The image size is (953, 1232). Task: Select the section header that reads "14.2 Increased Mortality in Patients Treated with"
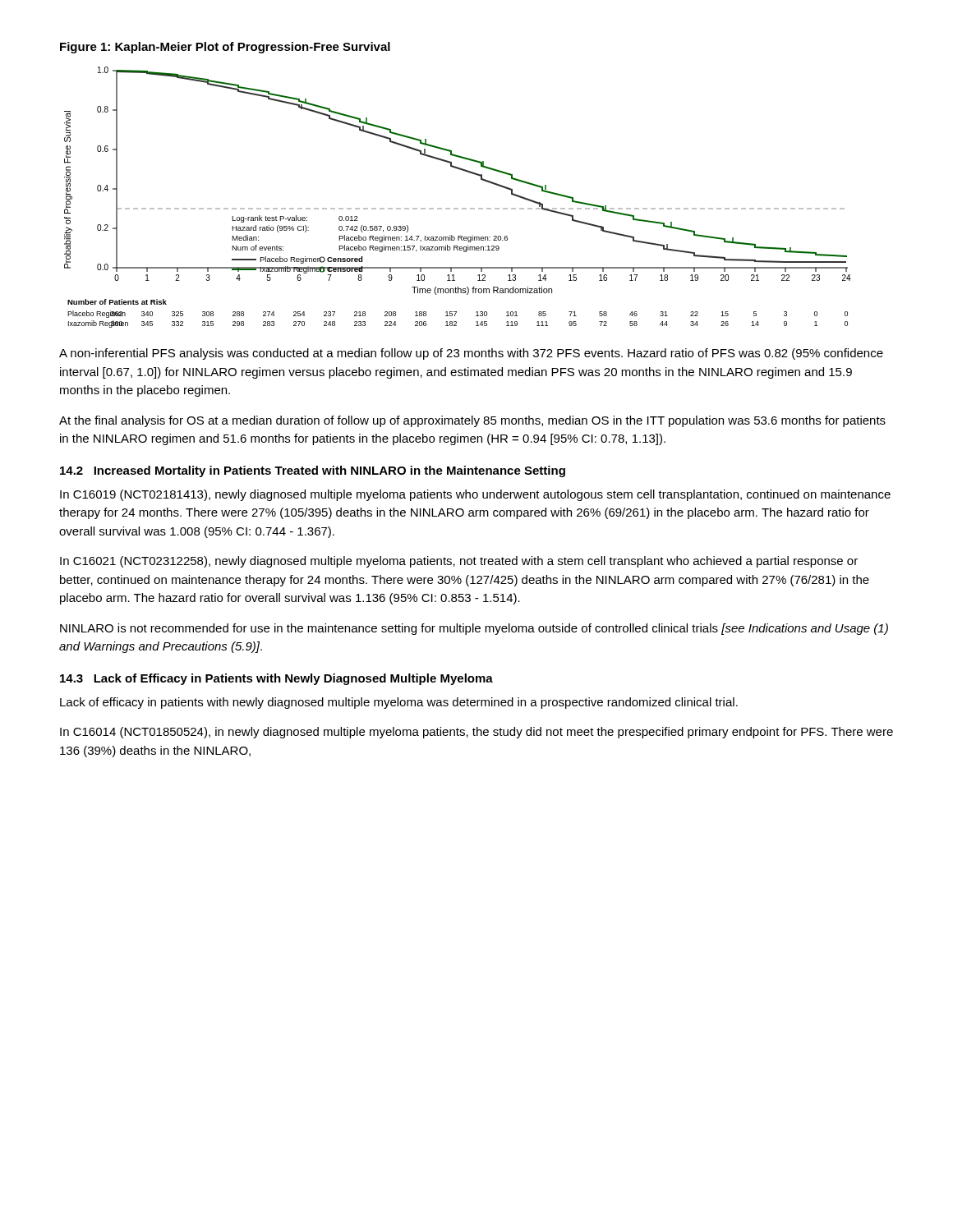[313, 470]
